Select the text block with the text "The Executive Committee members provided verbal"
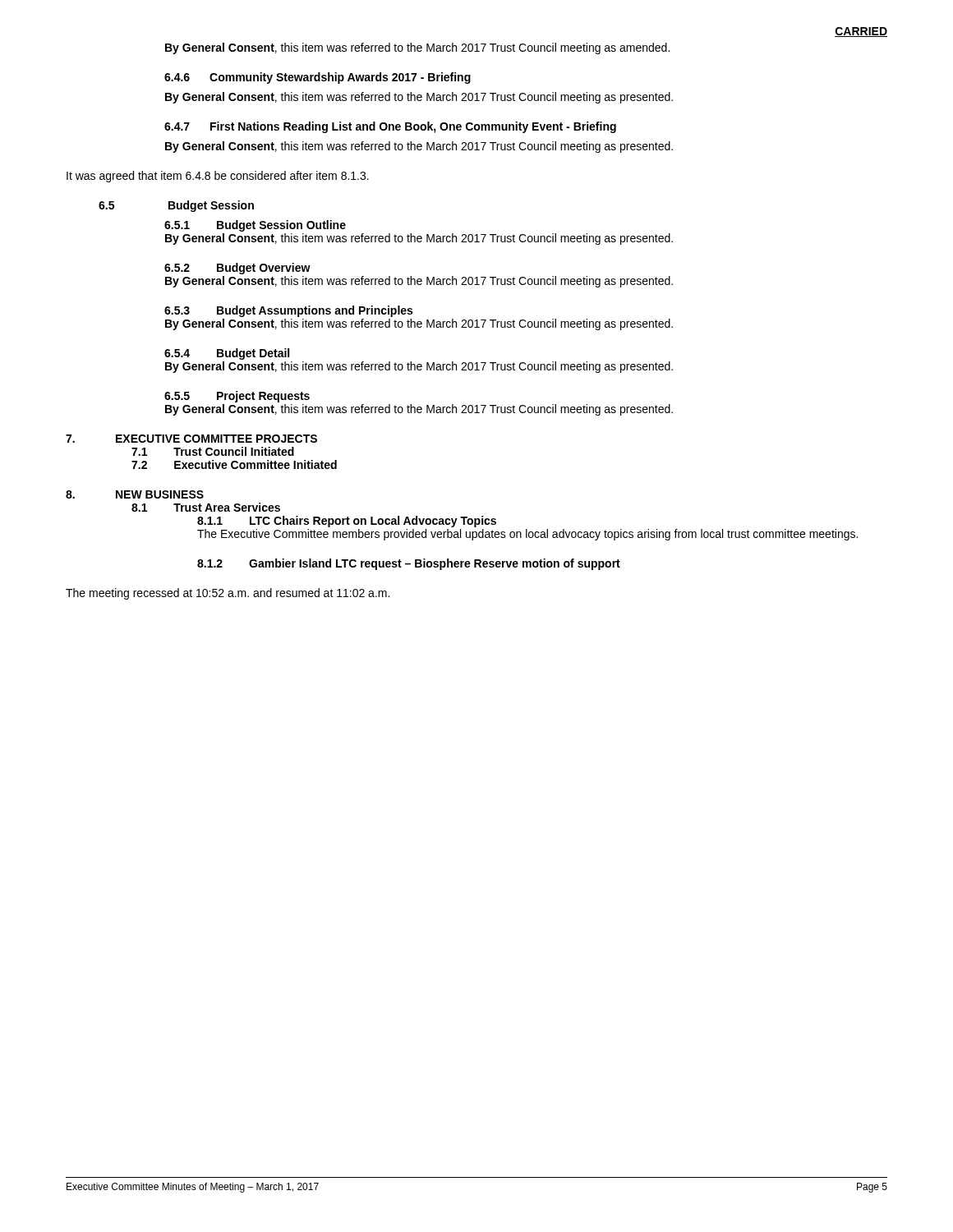 pyautogui.click(x=528, y=534)
